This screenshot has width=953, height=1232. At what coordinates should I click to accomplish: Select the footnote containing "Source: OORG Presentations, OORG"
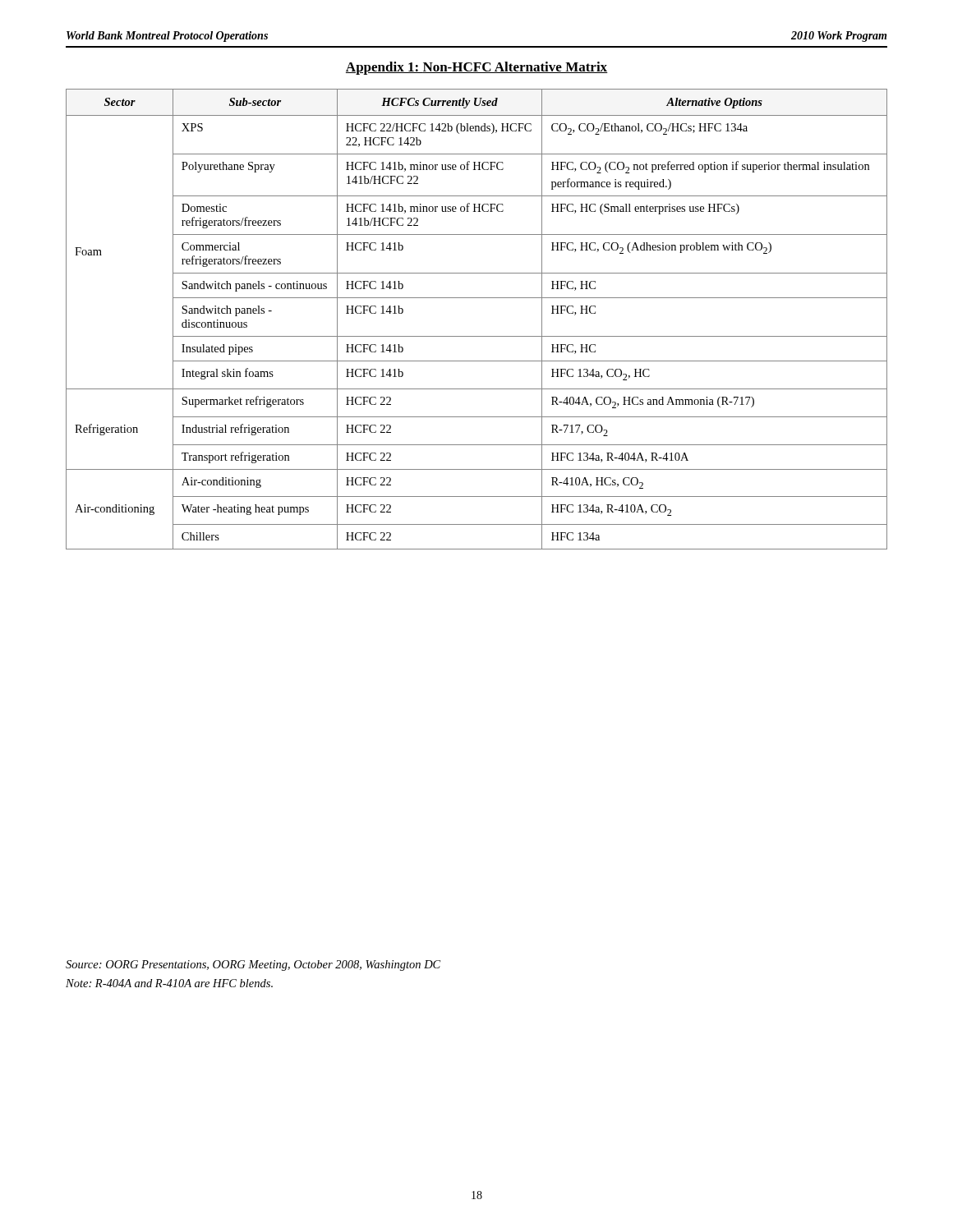click(253, 965)
